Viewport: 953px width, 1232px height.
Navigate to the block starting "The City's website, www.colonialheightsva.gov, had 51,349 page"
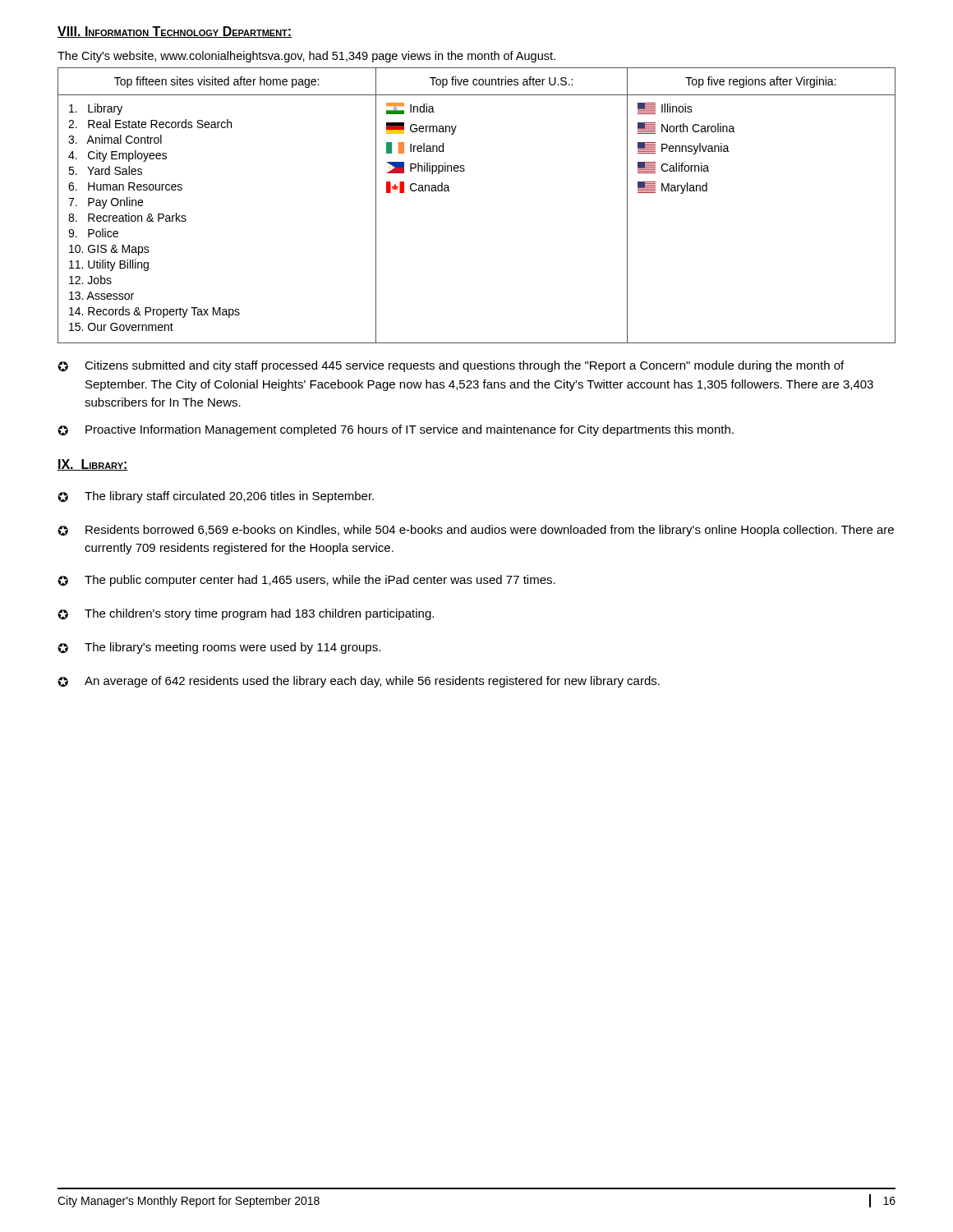point(307,56)
